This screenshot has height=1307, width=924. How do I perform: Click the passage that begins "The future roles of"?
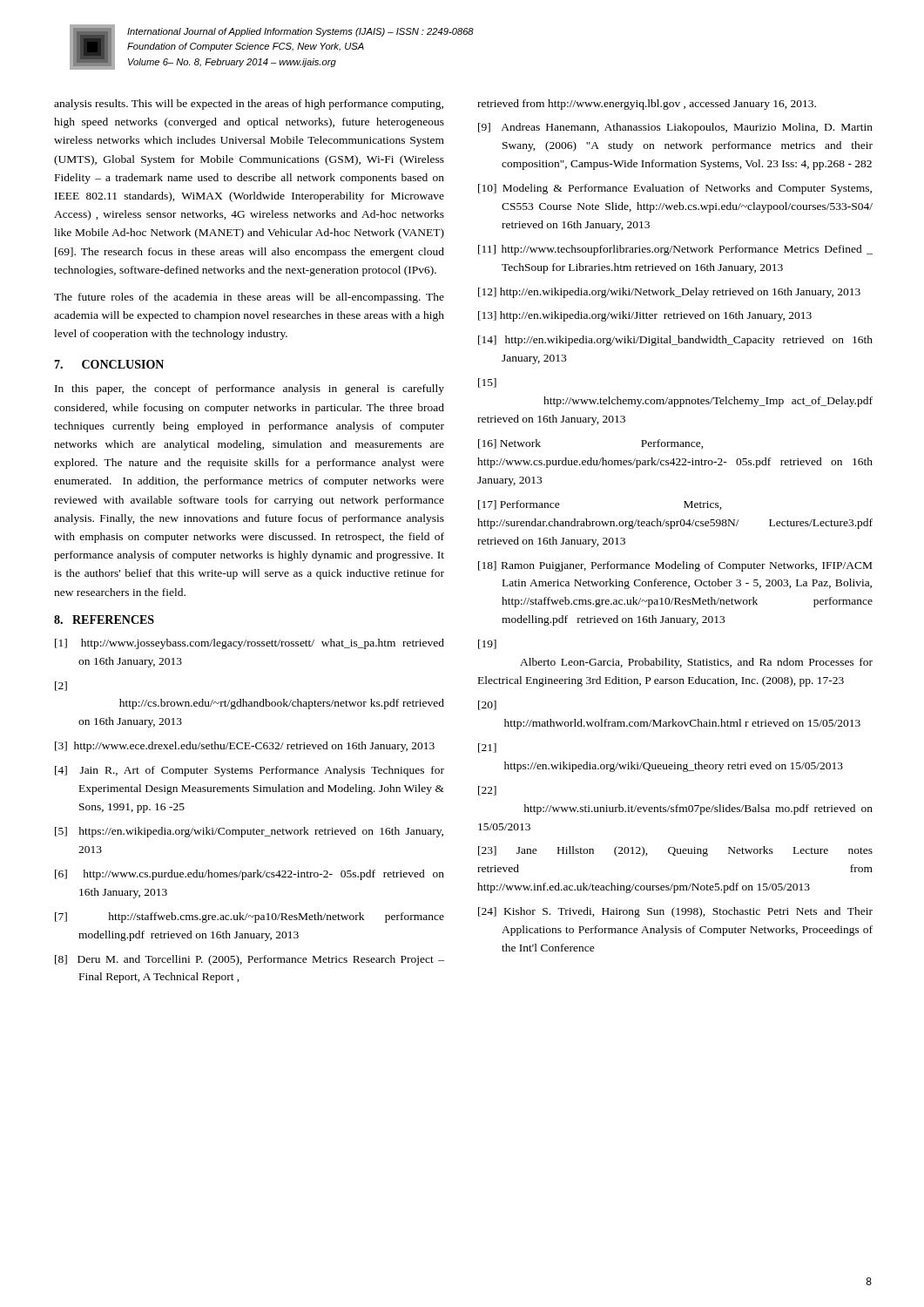[x=249, y=315]
